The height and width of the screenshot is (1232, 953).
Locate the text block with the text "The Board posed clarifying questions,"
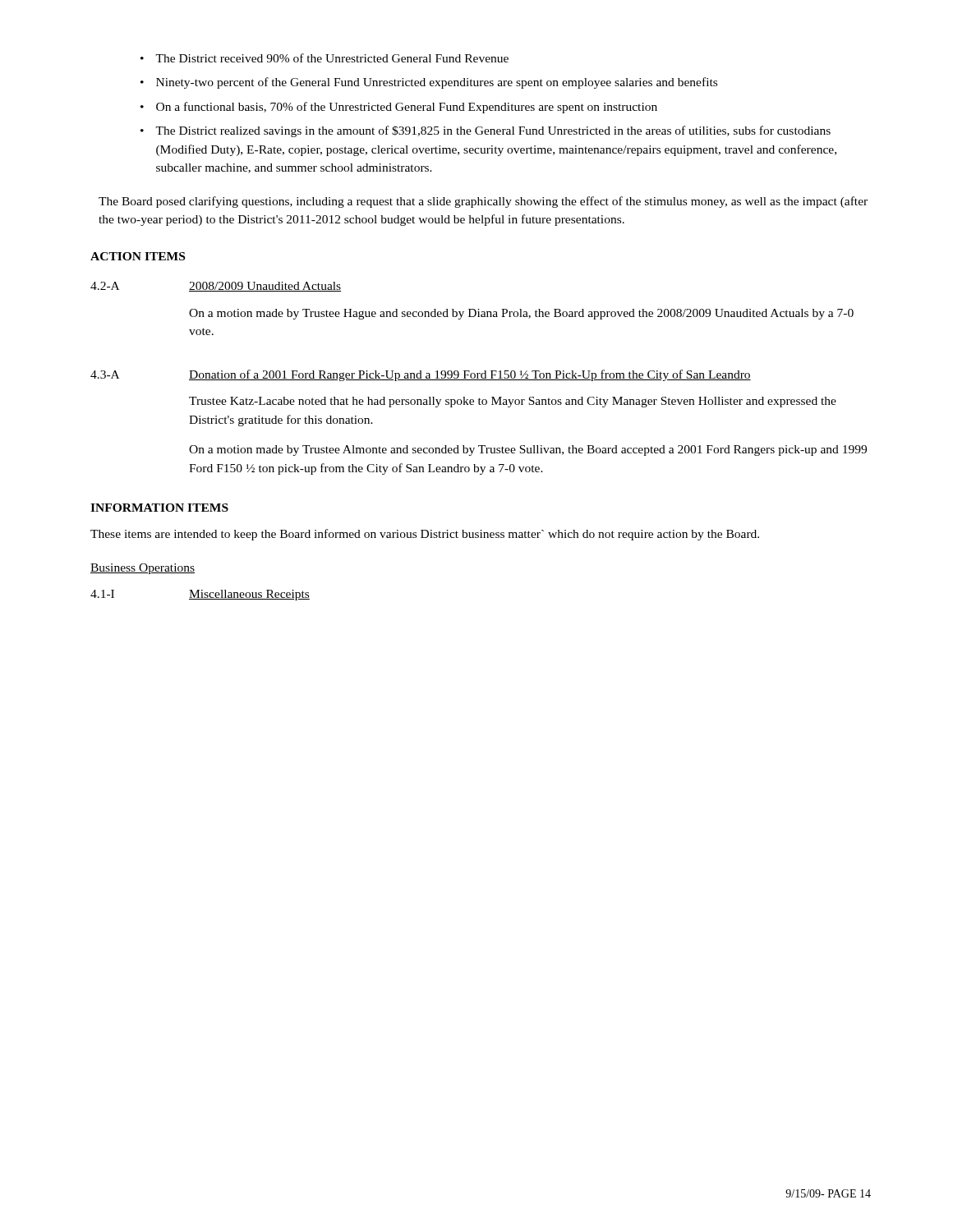483,210
